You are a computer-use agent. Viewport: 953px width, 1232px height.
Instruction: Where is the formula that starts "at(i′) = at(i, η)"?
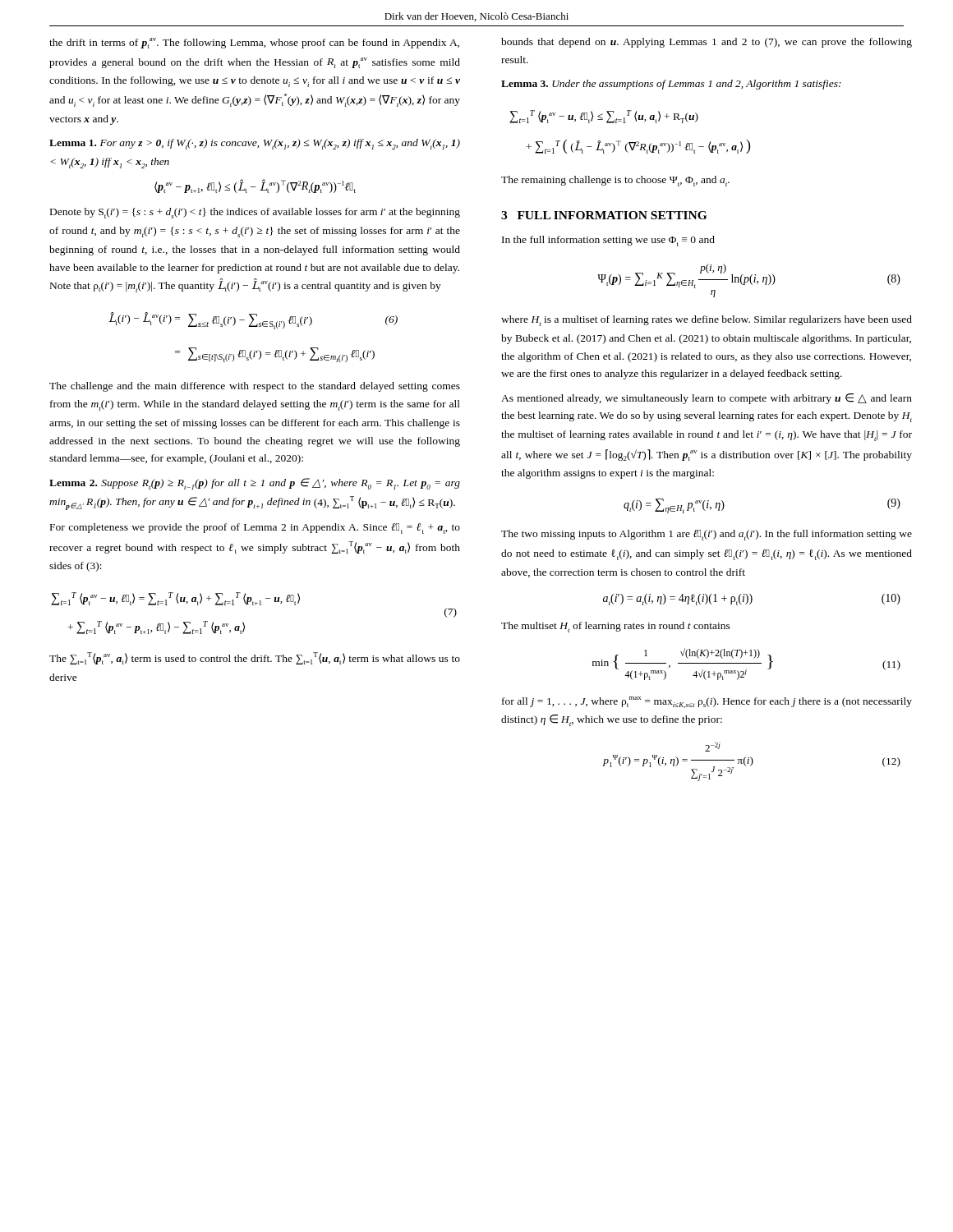click(707, 599)
